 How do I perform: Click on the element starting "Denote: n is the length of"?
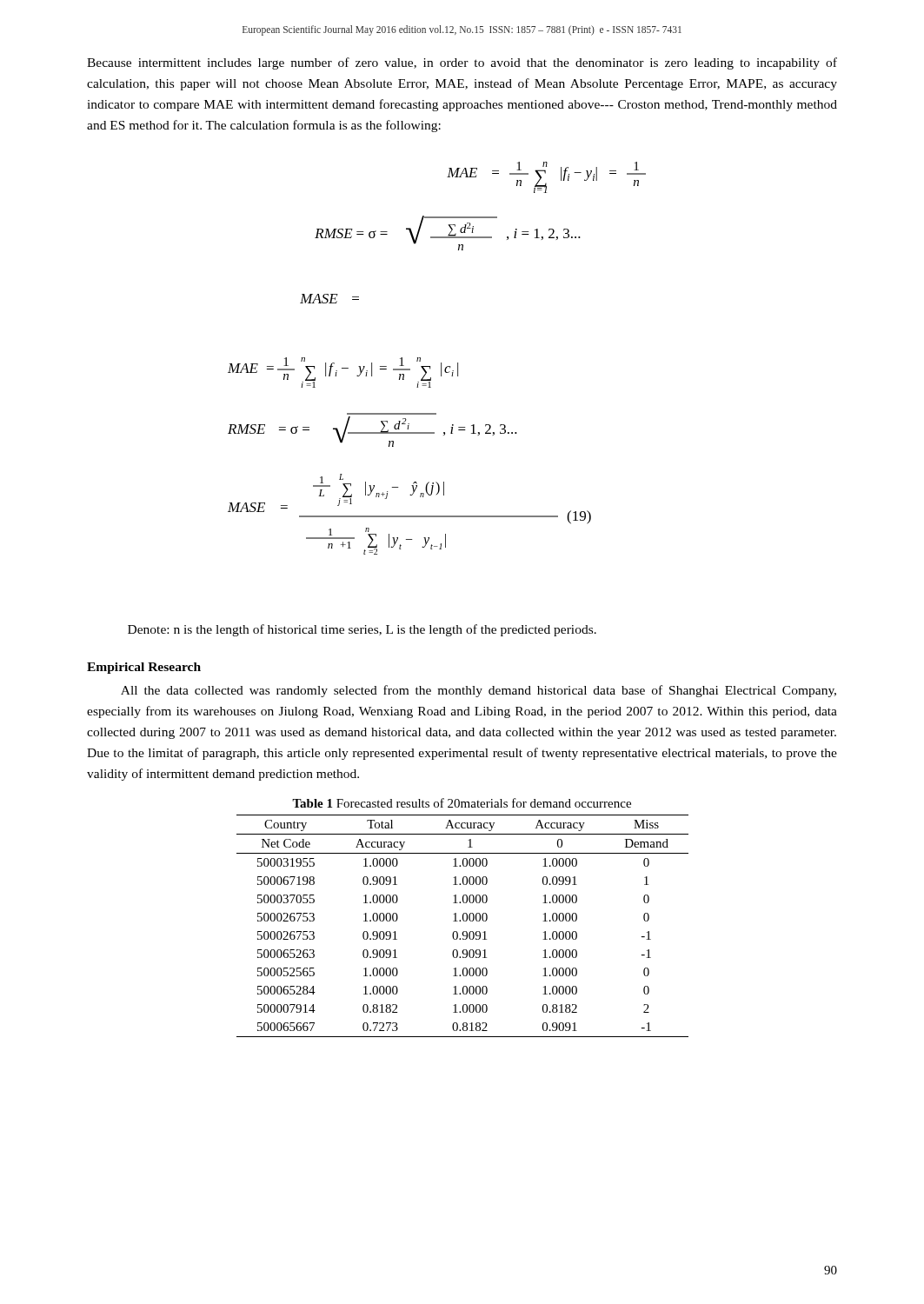(x=362, y=629)
